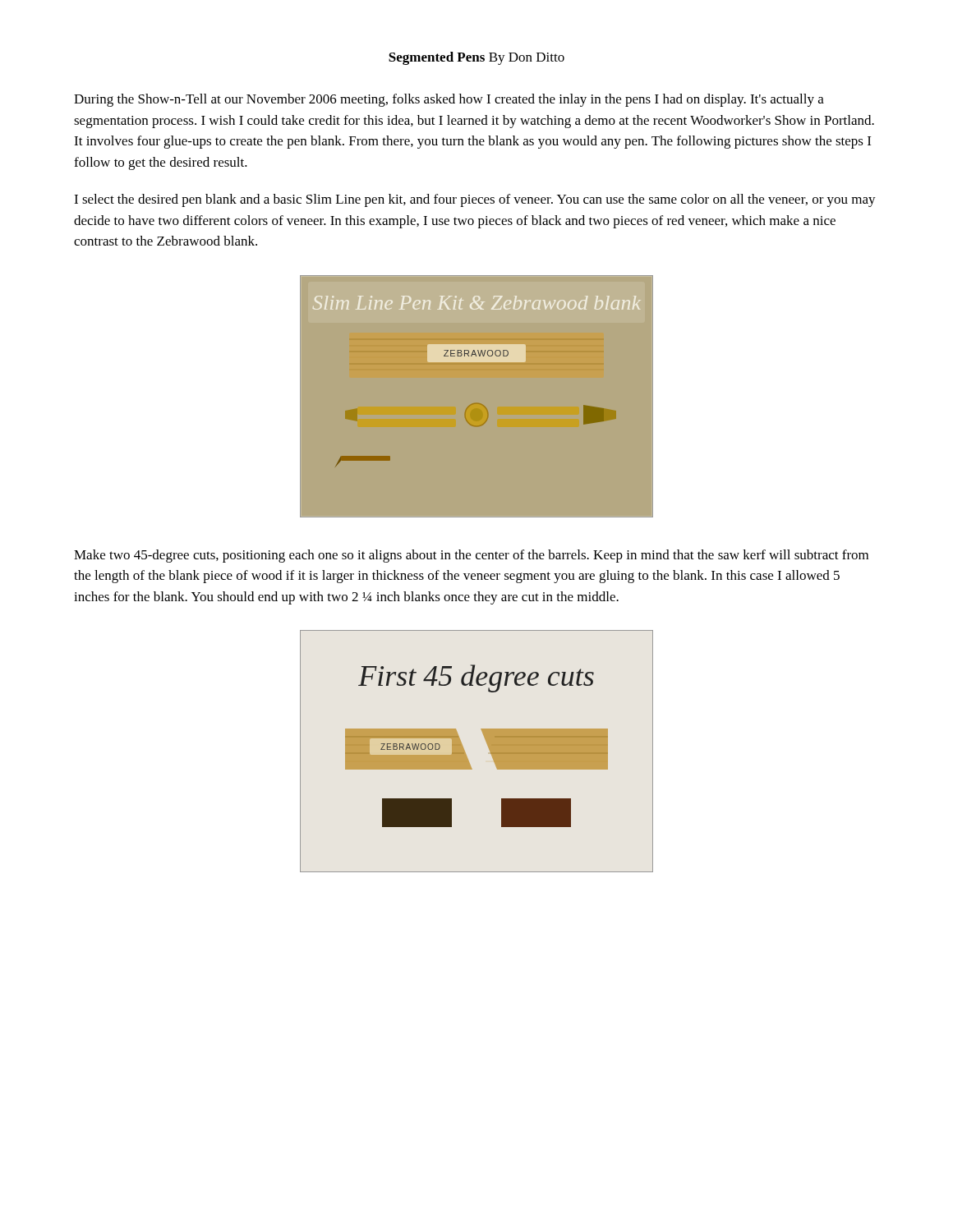Select the text block that says "During the Show-n-Tell at our November"
This screenshot has height=1232, width=953.
pos(474,130)
